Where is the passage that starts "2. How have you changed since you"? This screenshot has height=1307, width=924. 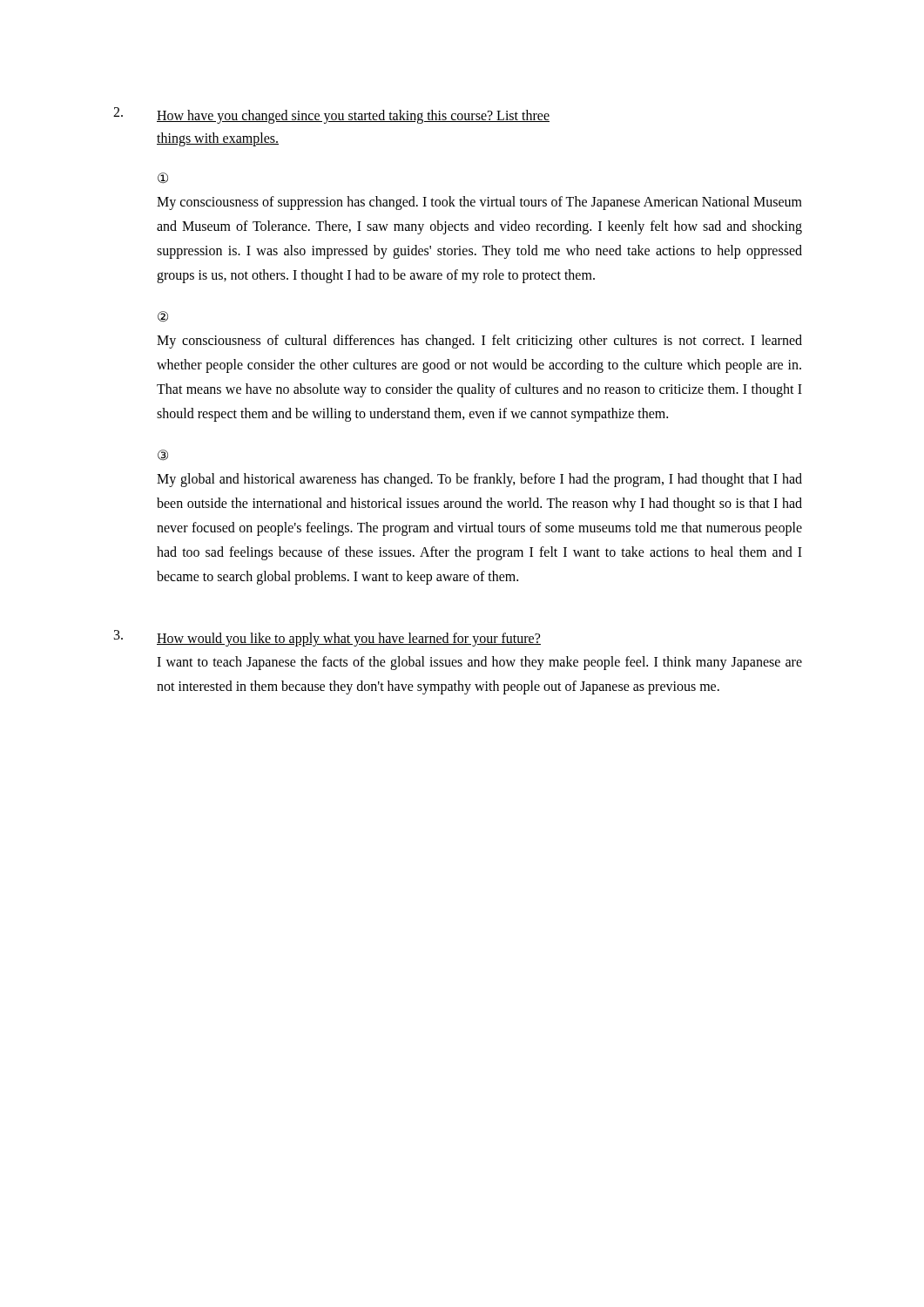click(x=458, y=347)
